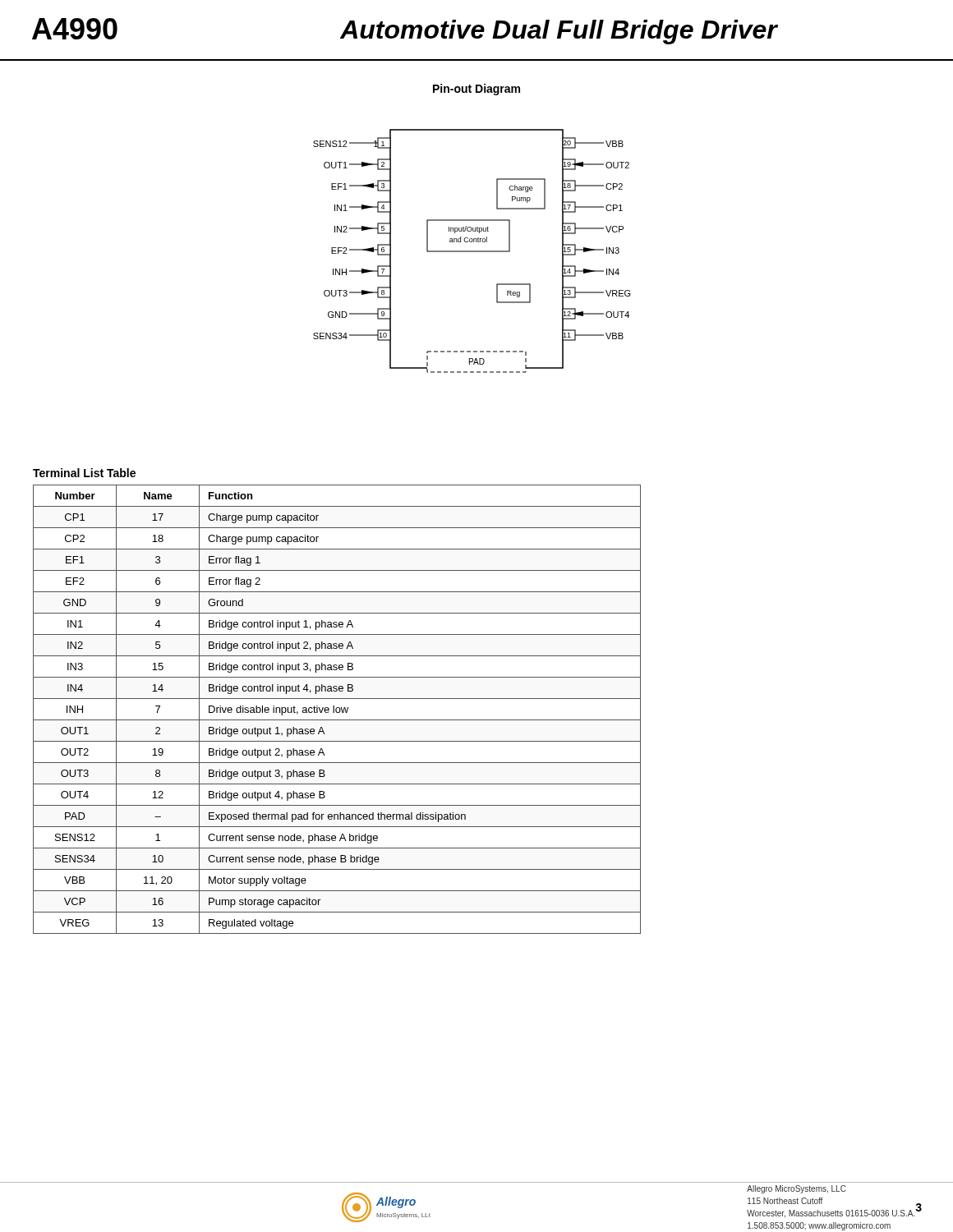Find "Pin-out Diagram" on this page

click(476, 89)
